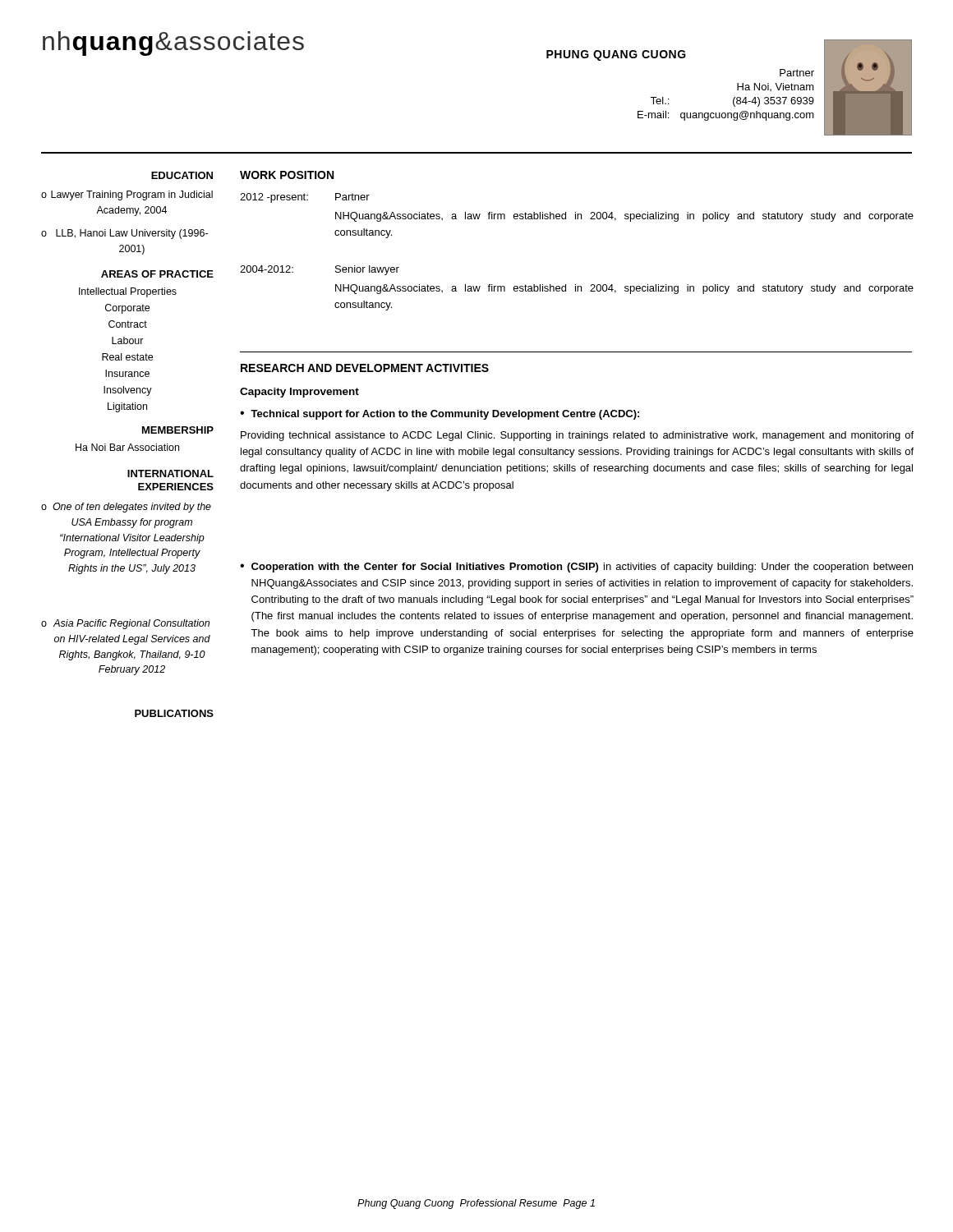Select the region starting "PHUNG QUANG CUONG"
The width and height of the screenshot is (953, 1232).
616,54
